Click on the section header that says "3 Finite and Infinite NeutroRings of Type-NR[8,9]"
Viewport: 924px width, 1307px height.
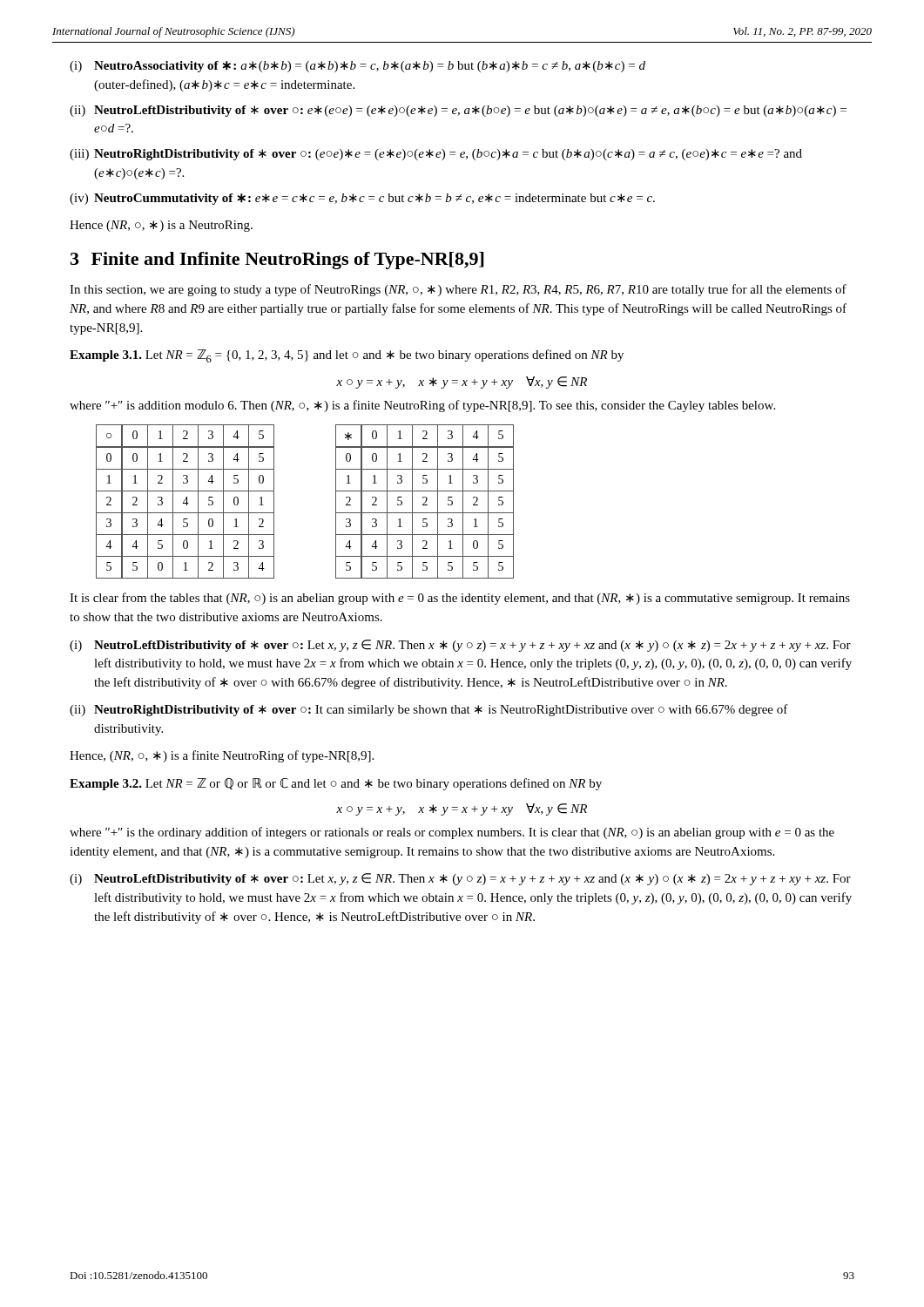277,258
